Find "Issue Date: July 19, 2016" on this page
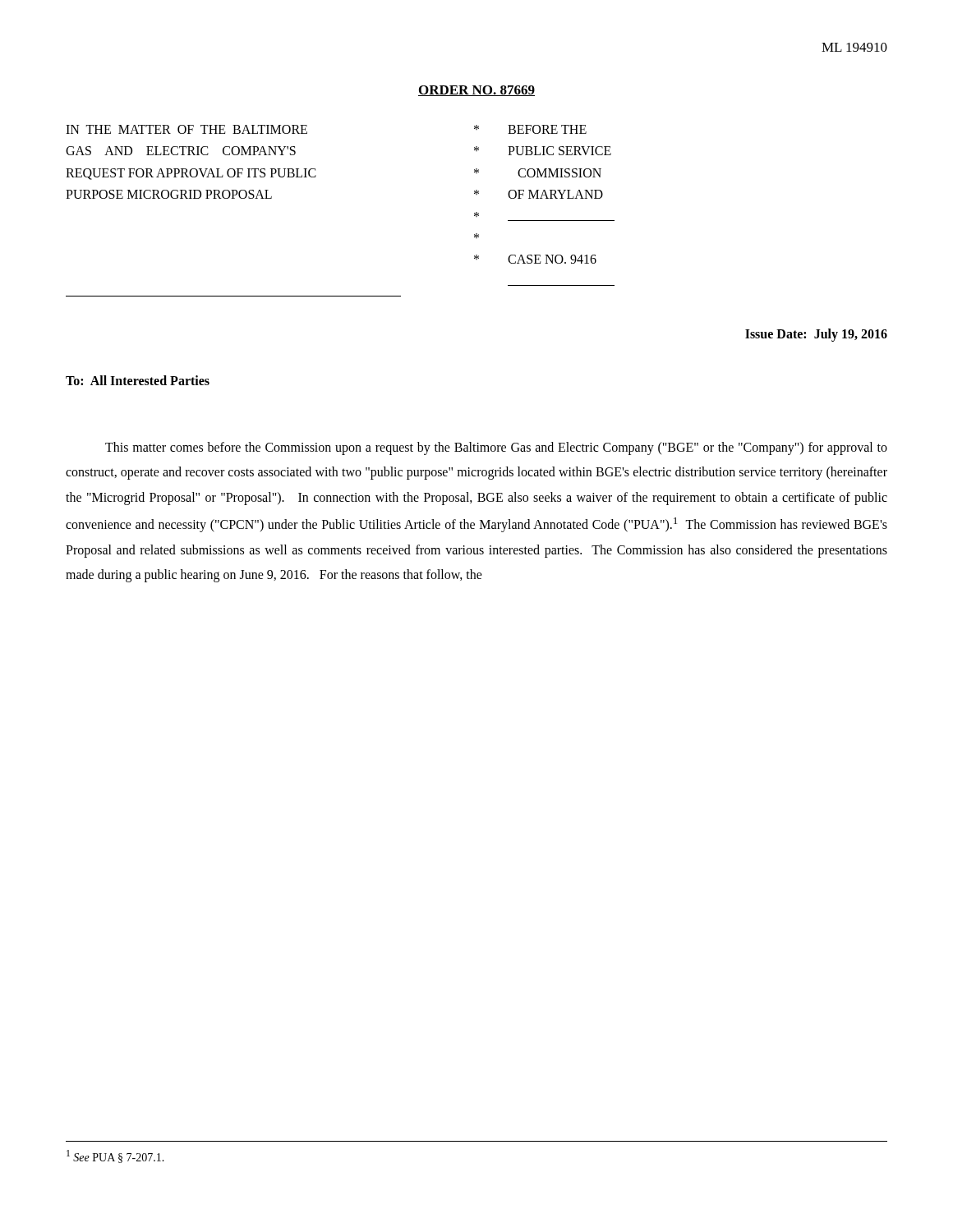The width and height of the screenshot is (953, 1232). pos(816,334)
